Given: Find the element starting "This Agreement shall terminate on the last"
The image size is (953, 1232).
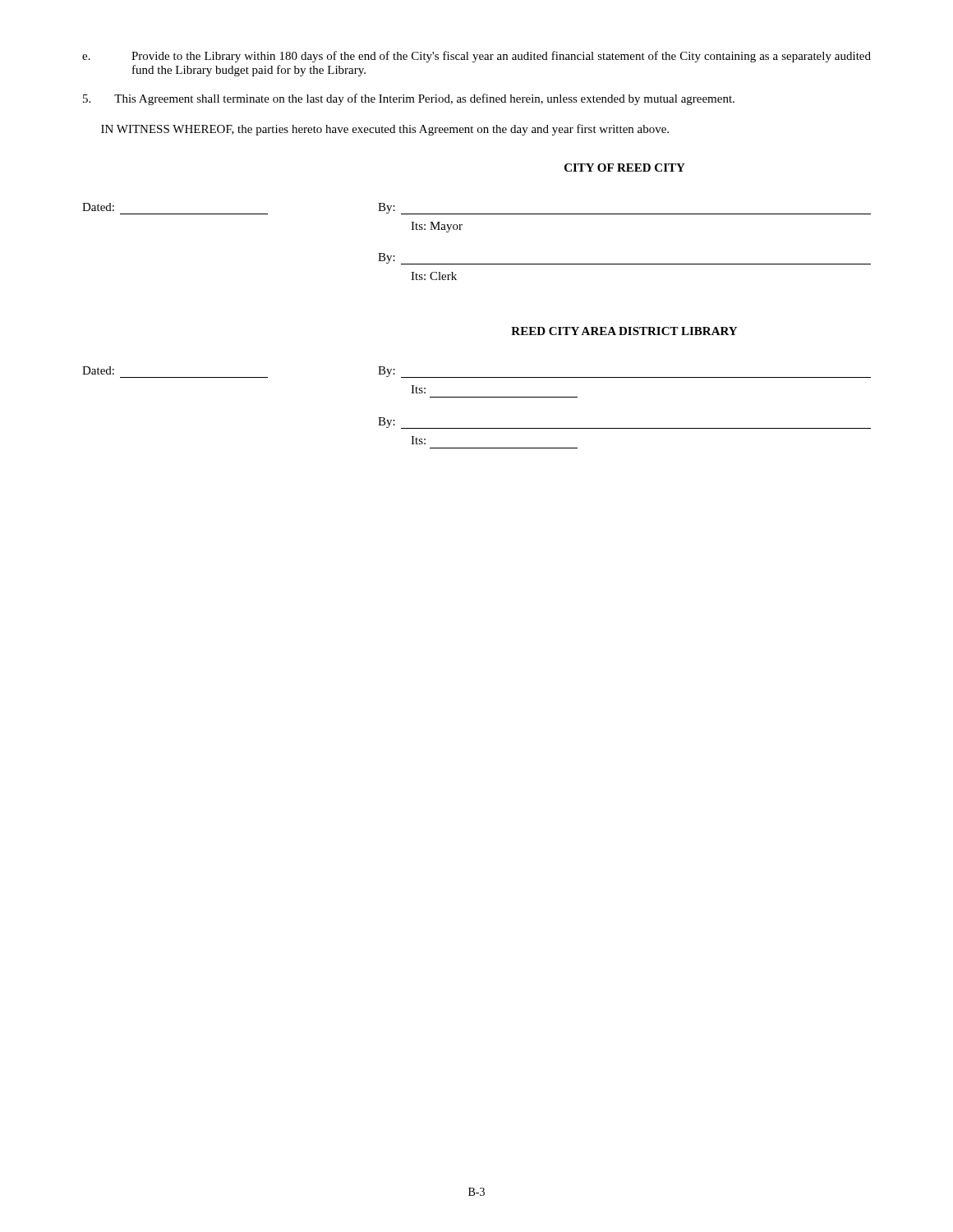Looking at the screenshot, I should [x=409, y=99].
